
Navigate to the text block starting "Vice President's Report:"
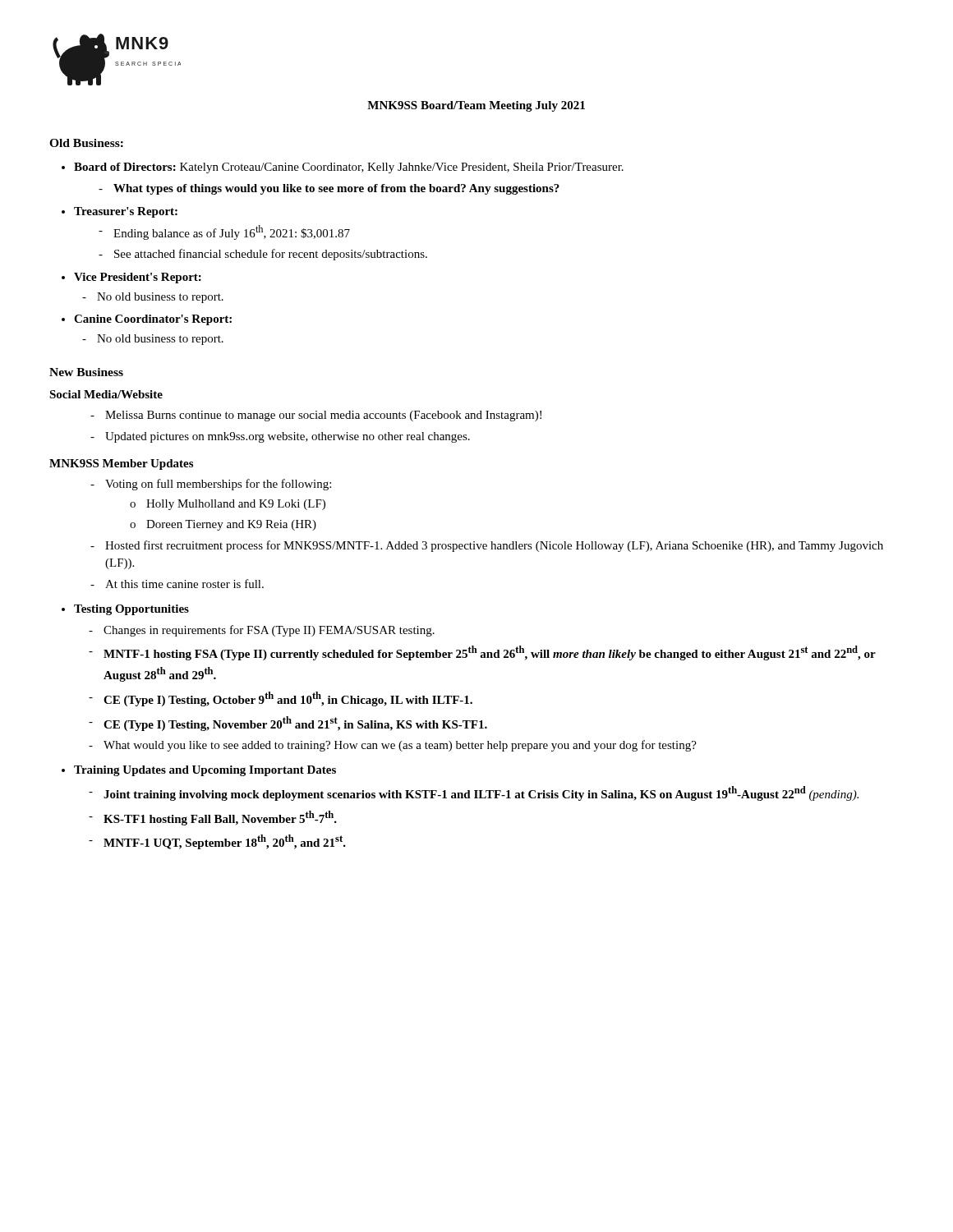point(138,278)
